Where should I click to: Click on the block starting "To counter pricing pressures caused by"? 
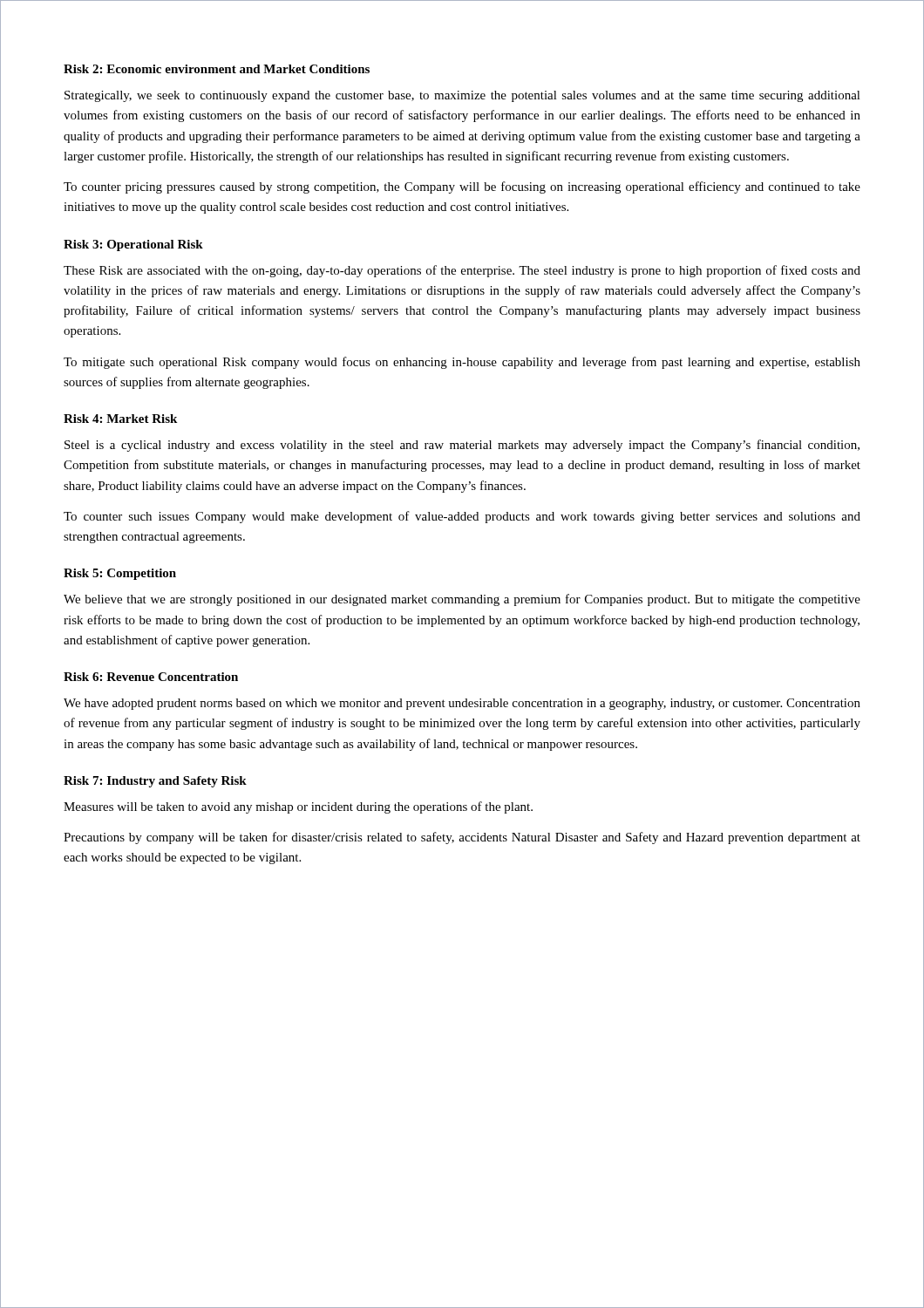(x=462, y=197)
